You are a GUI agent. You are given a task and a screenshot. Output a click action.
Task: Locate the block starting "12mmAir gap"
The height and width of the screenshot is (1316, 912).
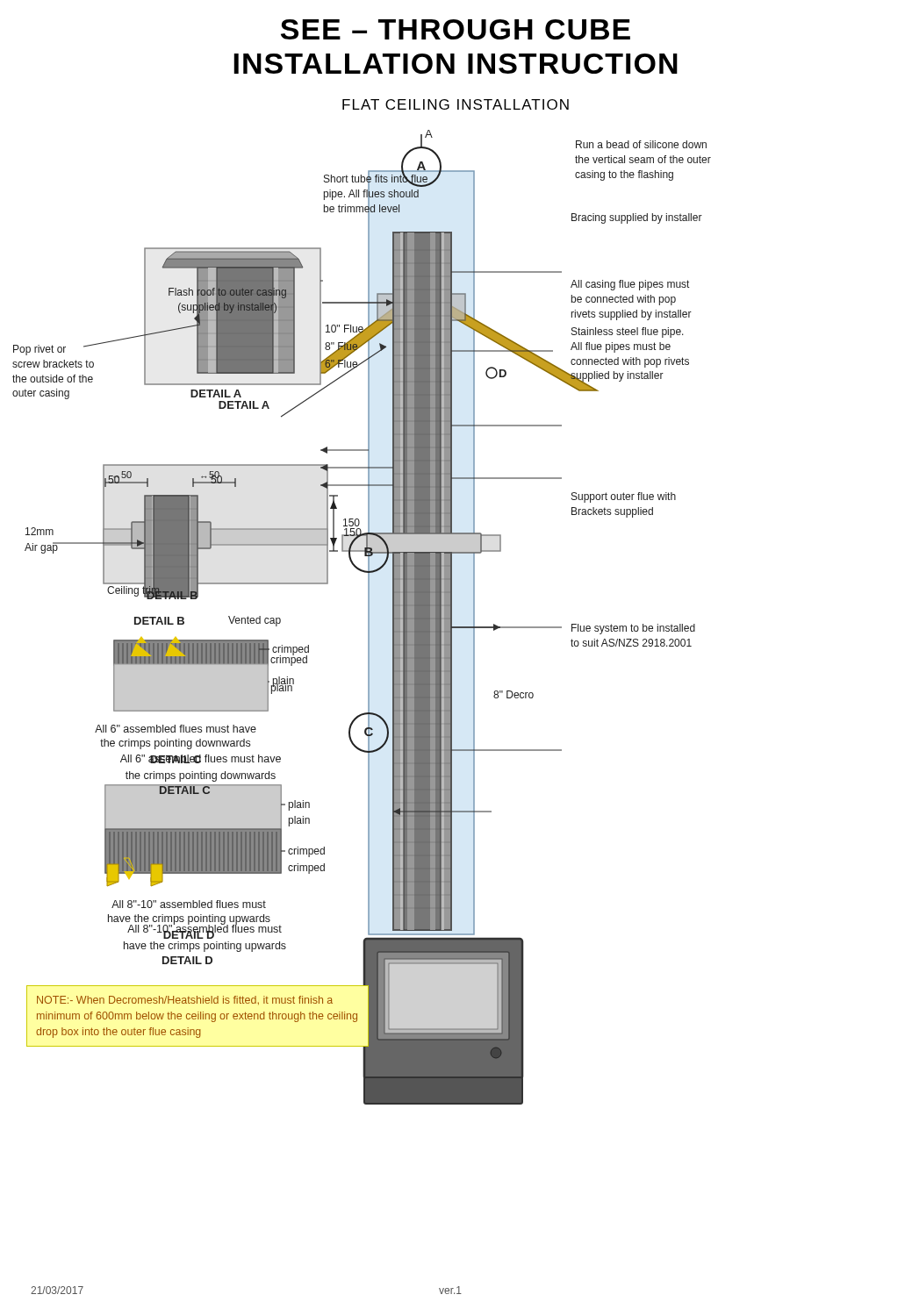41,540
